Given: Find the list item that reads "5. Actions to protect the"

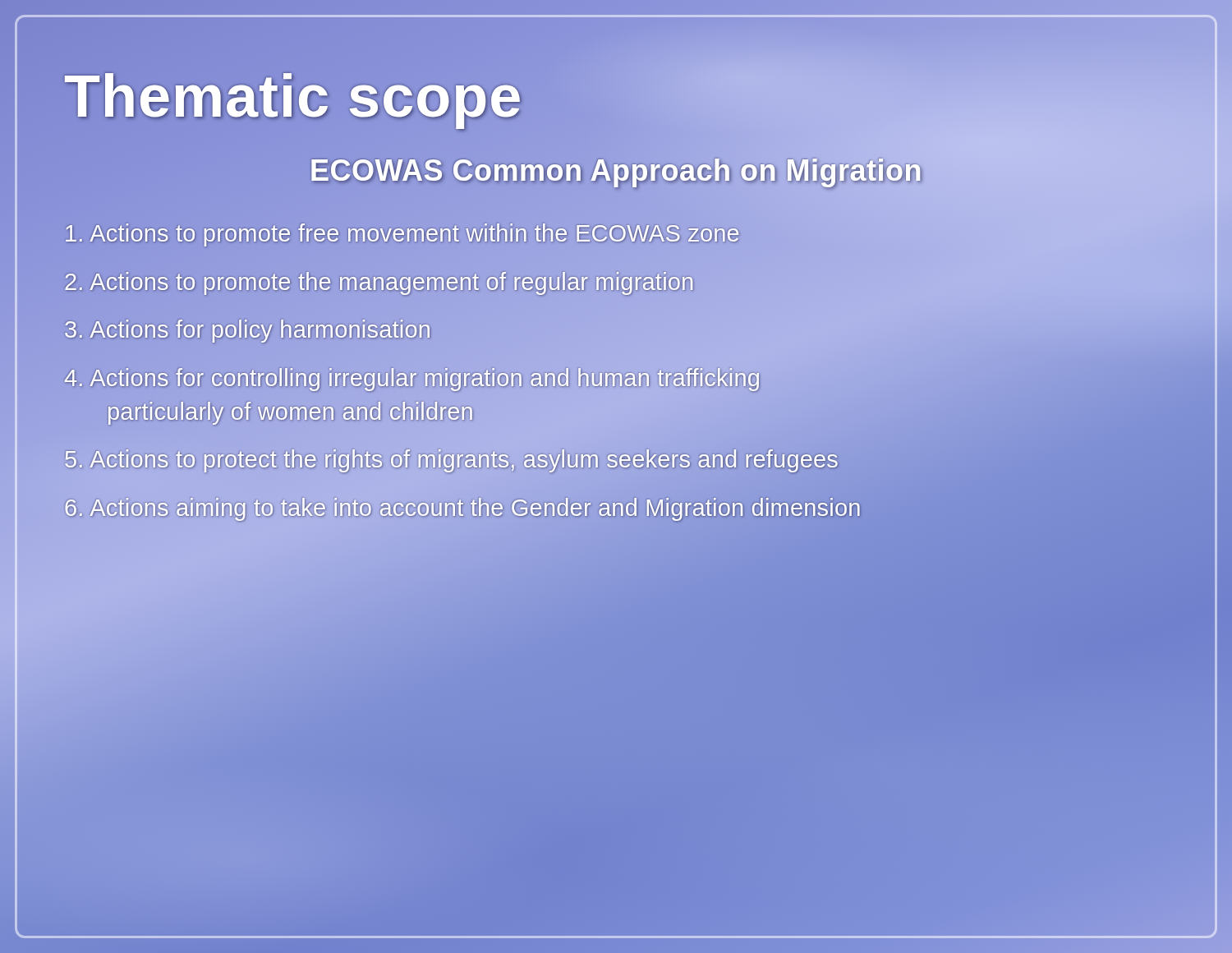Looking at the screenshot, I should click(451, 459).
